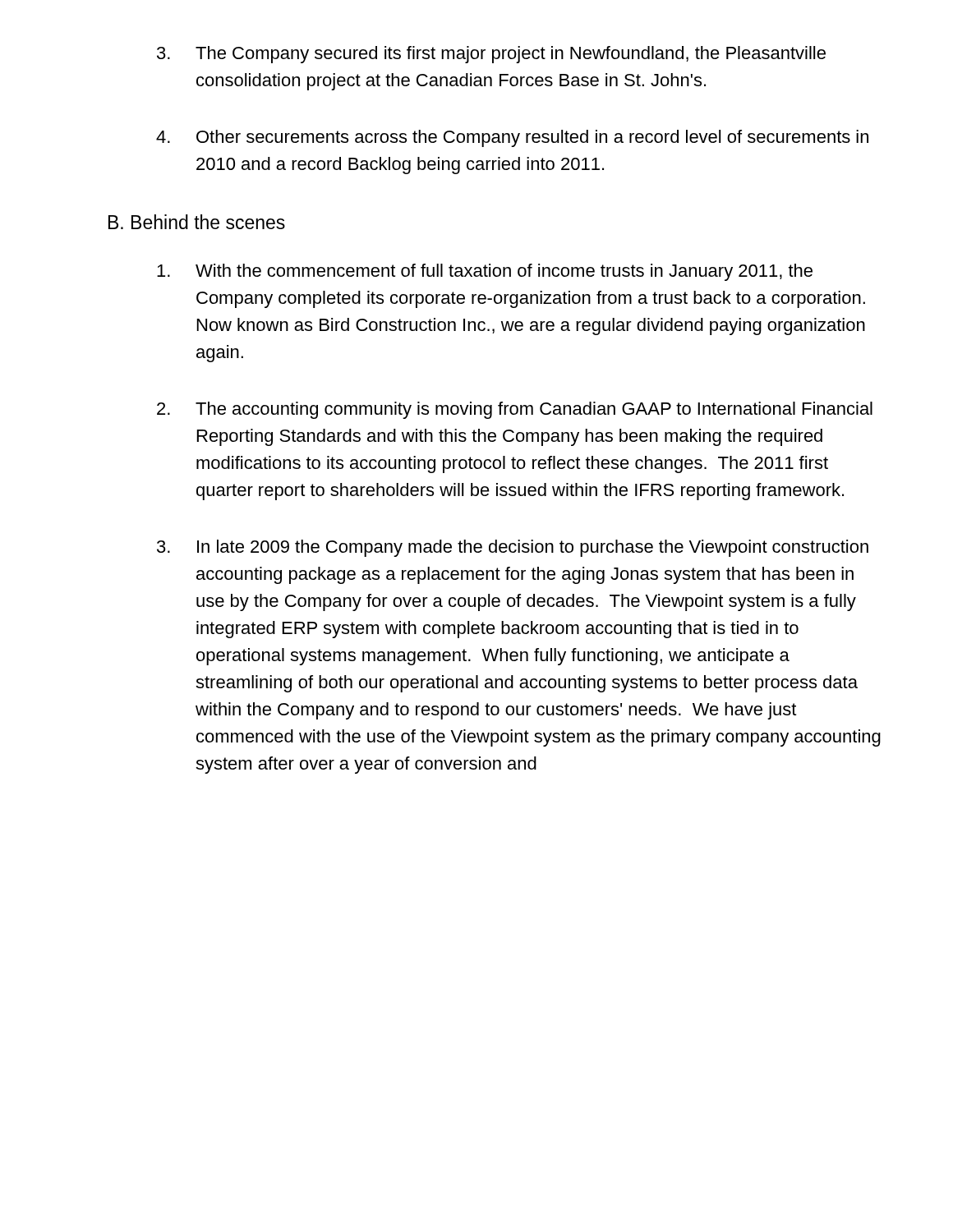Click on the list item that says "3. The Company secured its"

tap(522, 67)
